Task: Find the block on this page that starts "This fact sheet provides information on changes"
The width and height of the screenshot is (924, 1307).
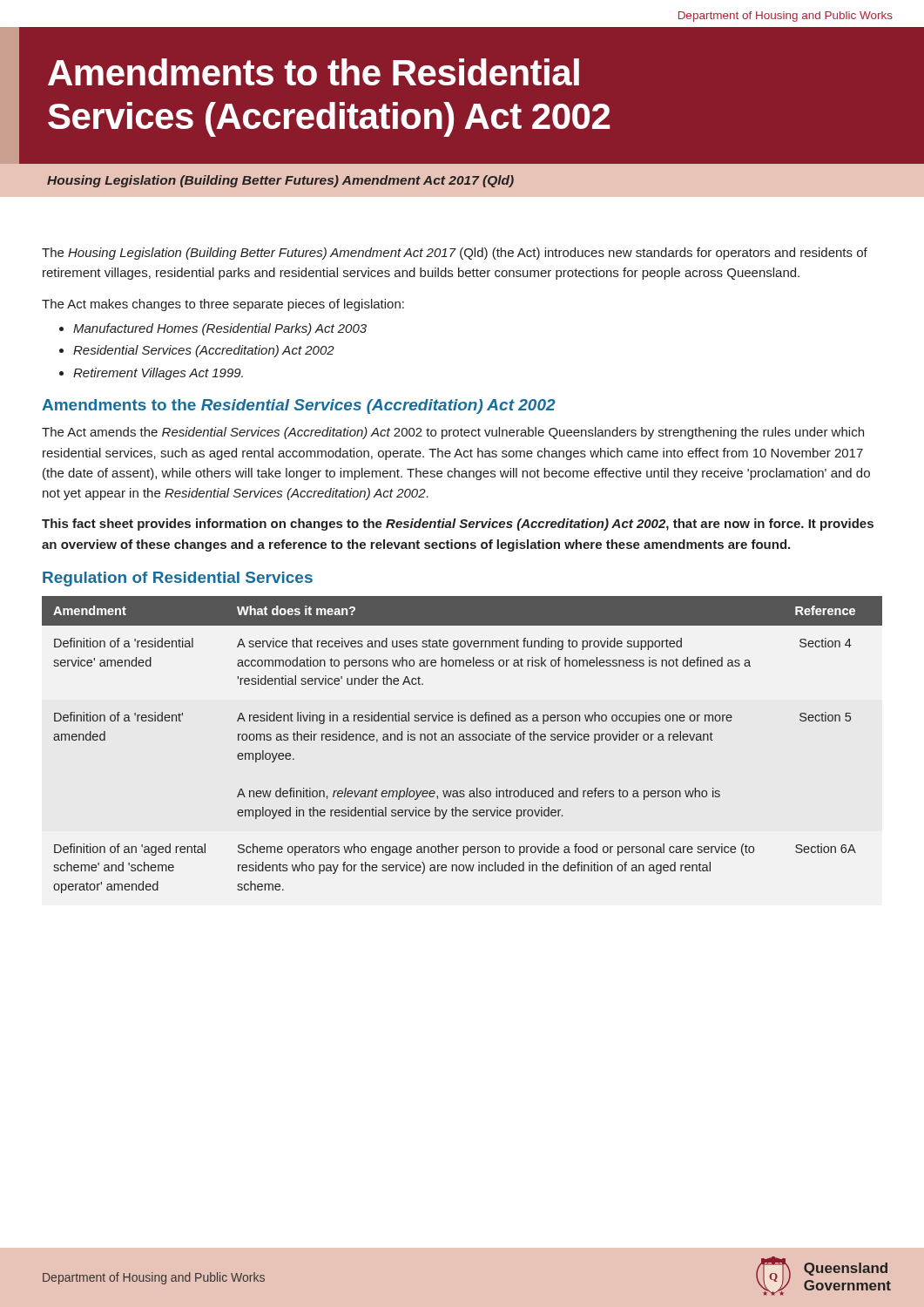Action: (x=458, y=534)
